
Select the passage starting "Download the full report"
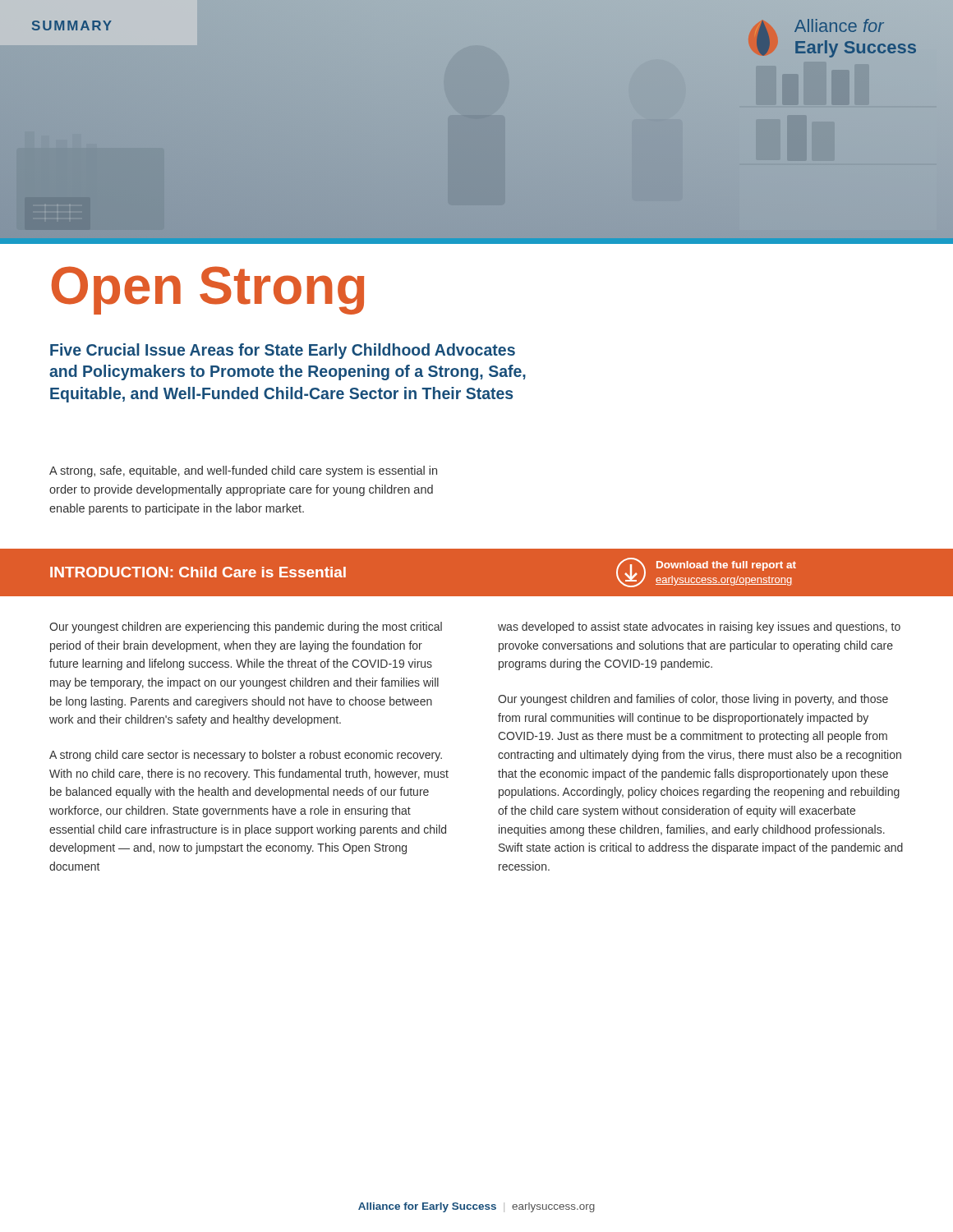click(726, 572)
